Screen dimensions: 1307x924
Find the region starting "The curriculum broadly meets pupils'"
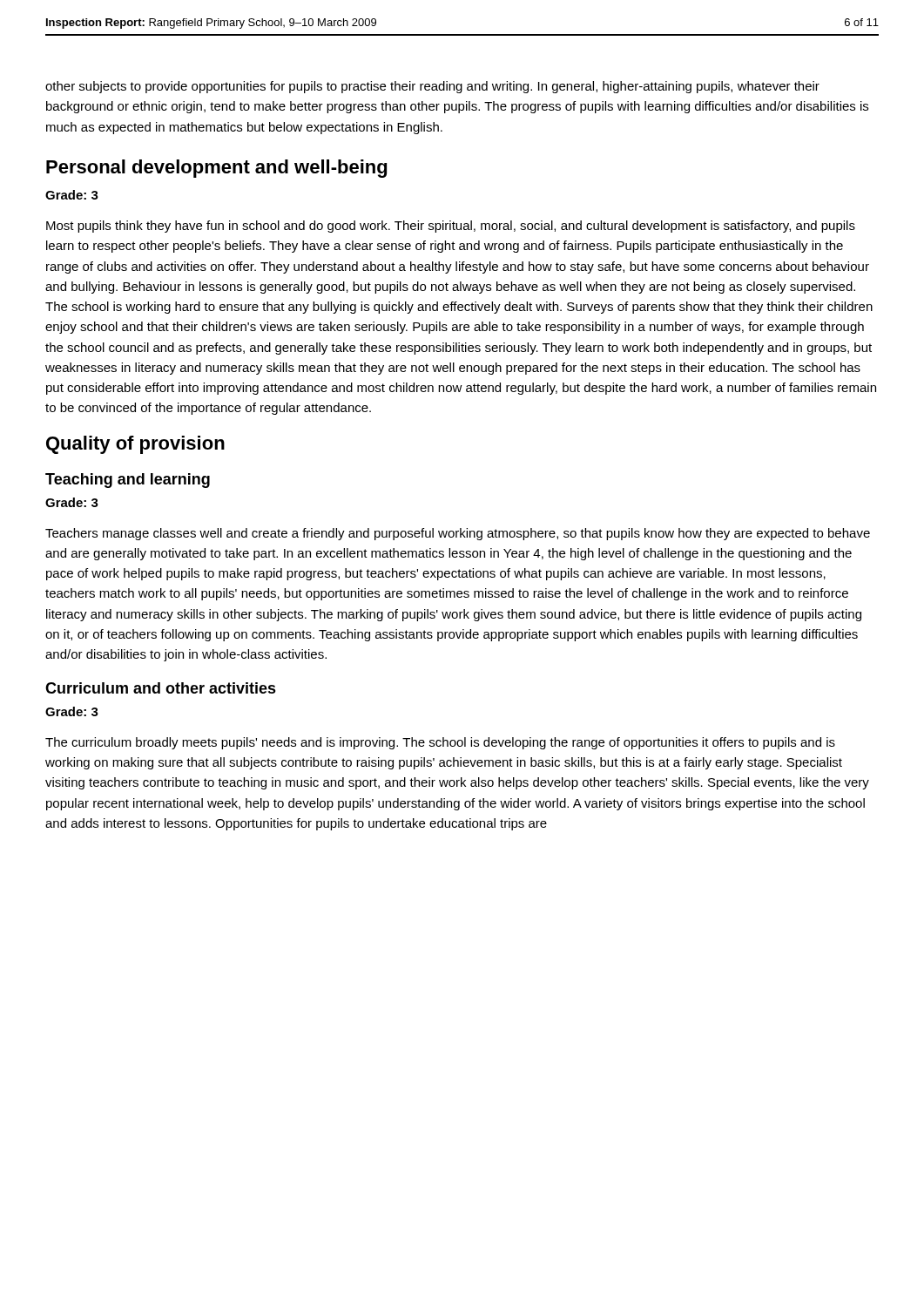pos(462,783)
